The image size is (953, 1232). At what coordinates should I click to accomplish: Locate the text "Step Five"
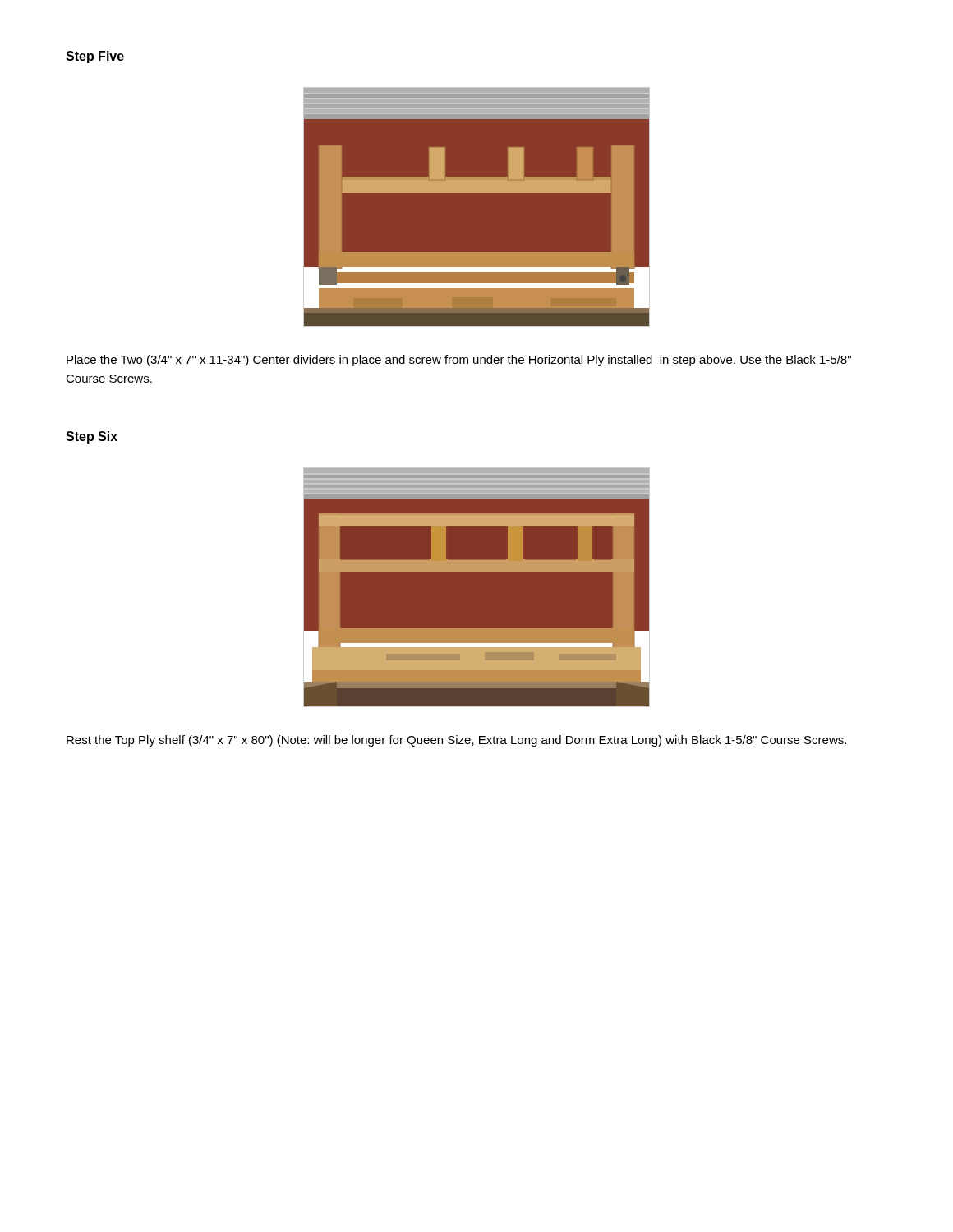[95, 56]
